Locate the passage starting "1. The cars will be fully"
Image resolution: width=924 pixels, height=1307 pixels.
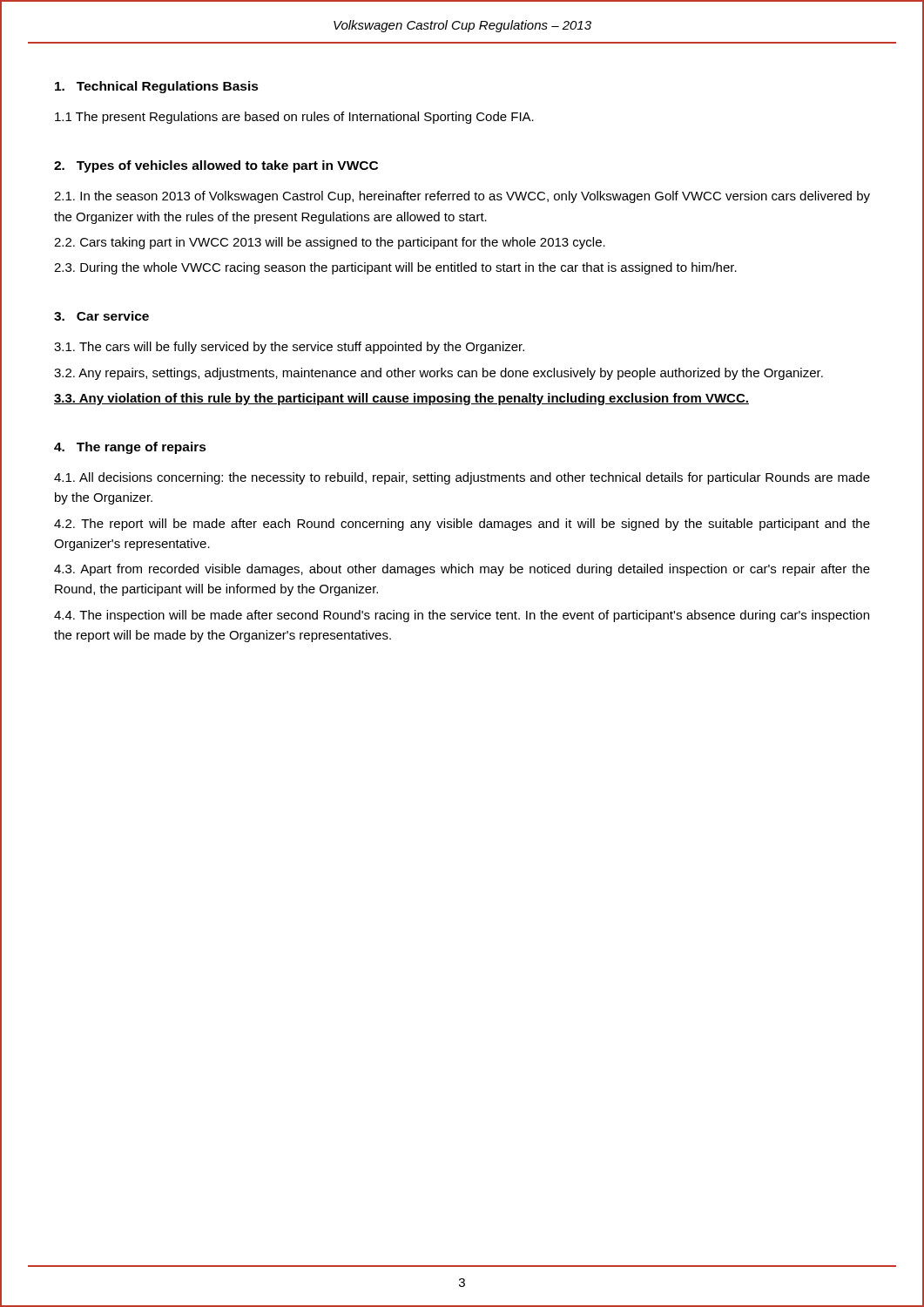[290, 347]
